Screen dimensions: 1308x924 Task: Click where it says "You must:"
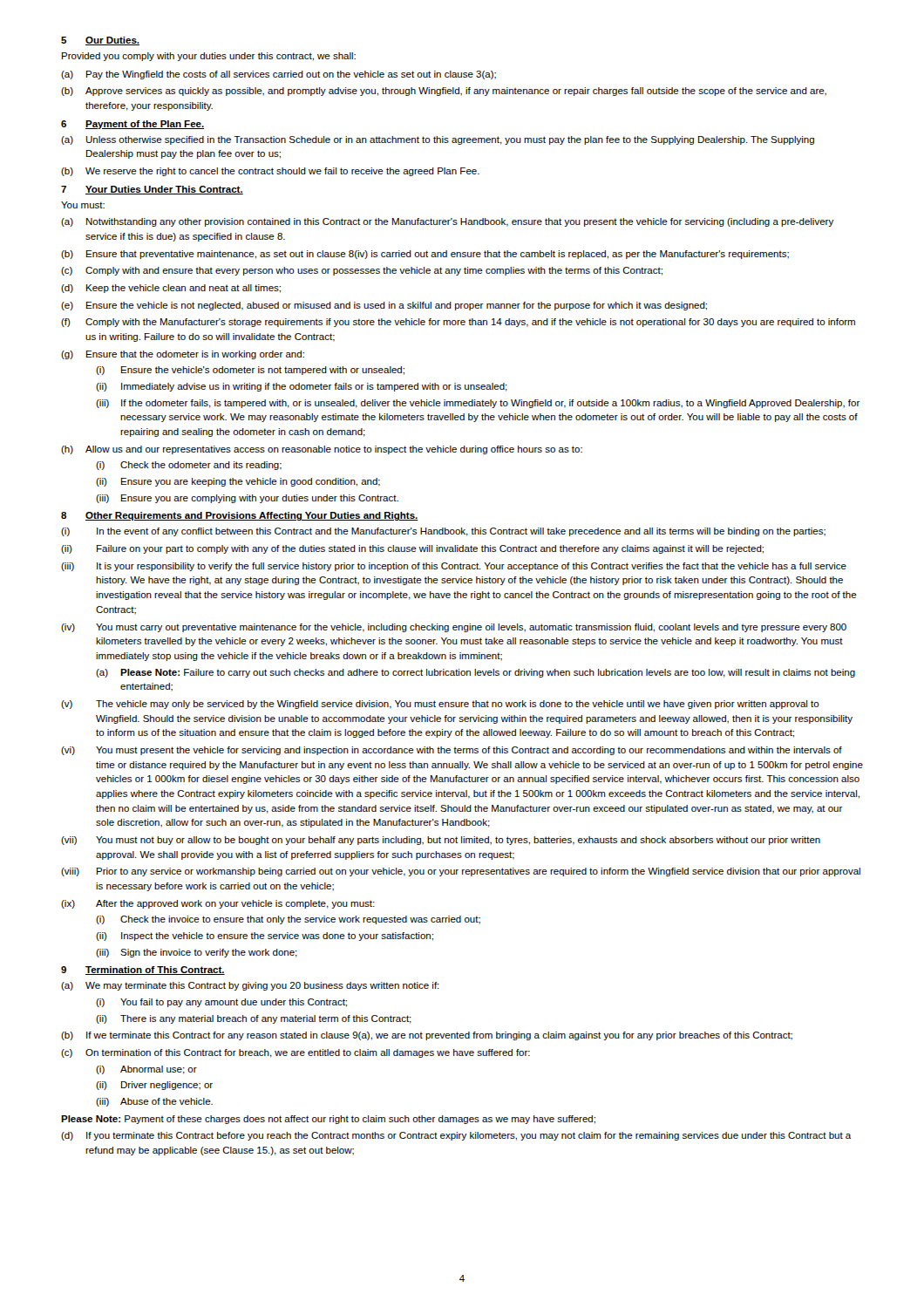pyautogui.click(x=83, y=205)
